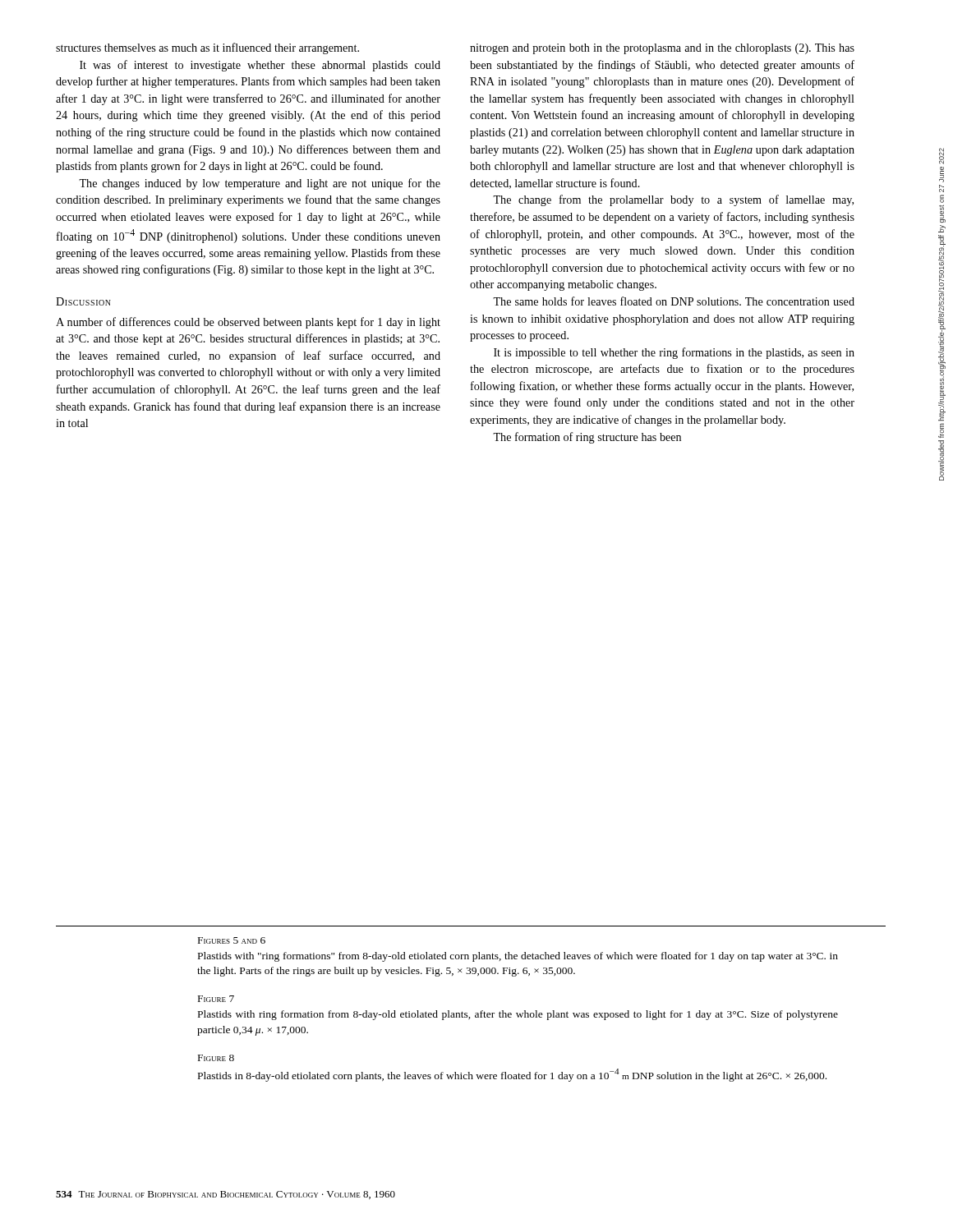953x1232 pixels.
Task: Click the passage that begins "structures themselves as much as it influenced"
Action: pos(248,159)
